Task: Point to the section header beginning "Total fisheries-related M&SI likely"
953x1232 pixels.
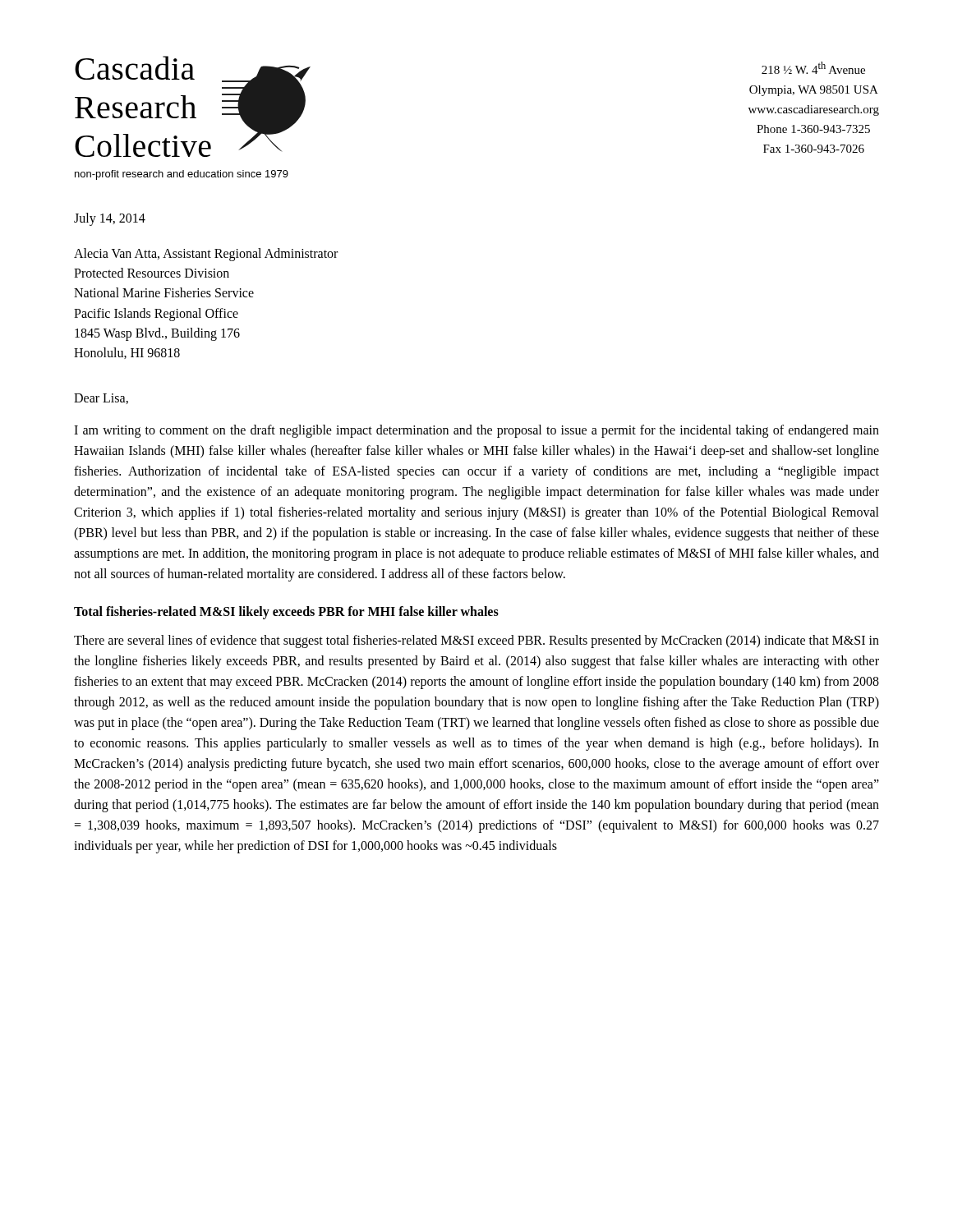Action: click(286, 612)
